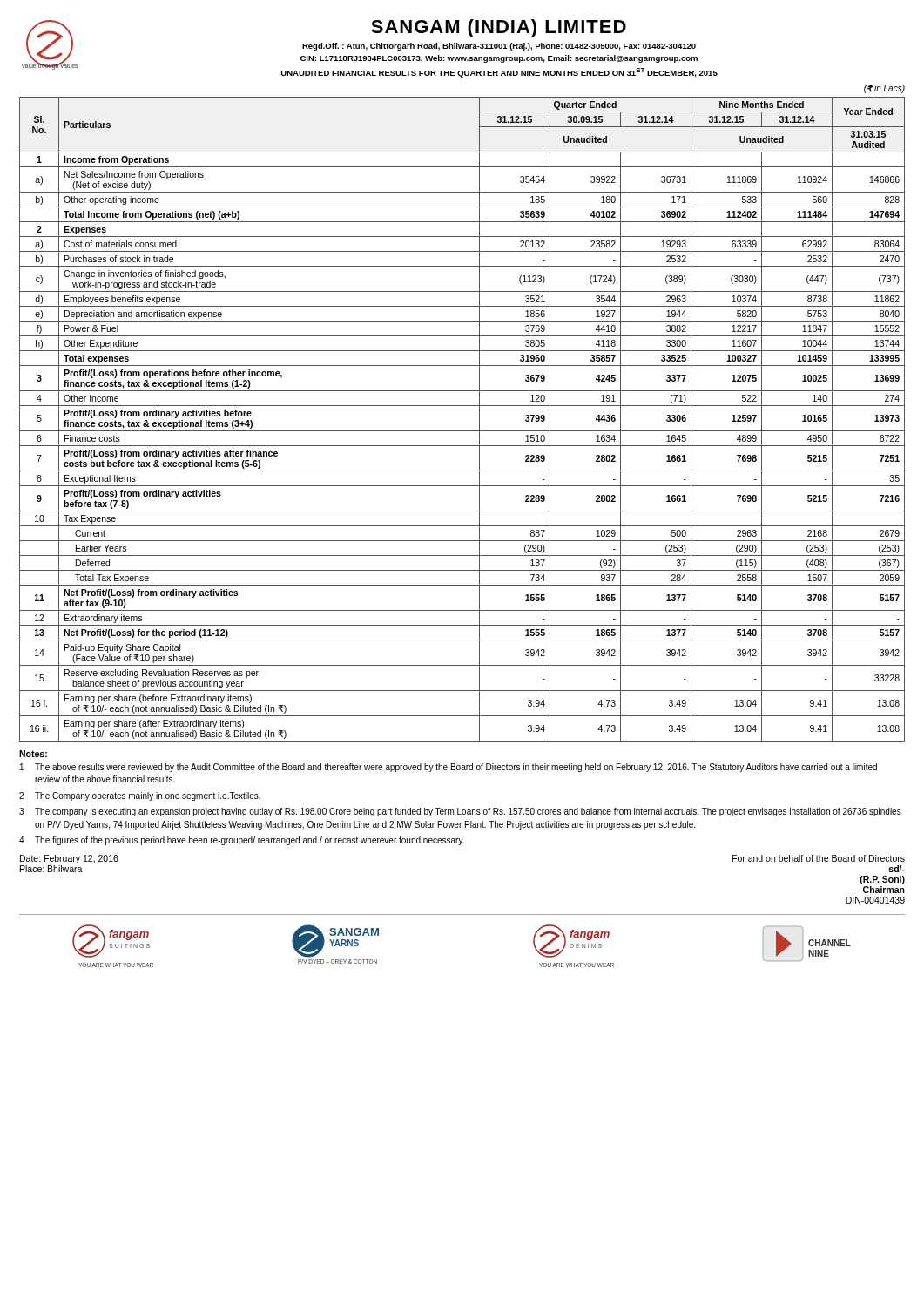Click on the table containing "Tax Expense"
924x1307 pixels.
(x=462, y=419)
